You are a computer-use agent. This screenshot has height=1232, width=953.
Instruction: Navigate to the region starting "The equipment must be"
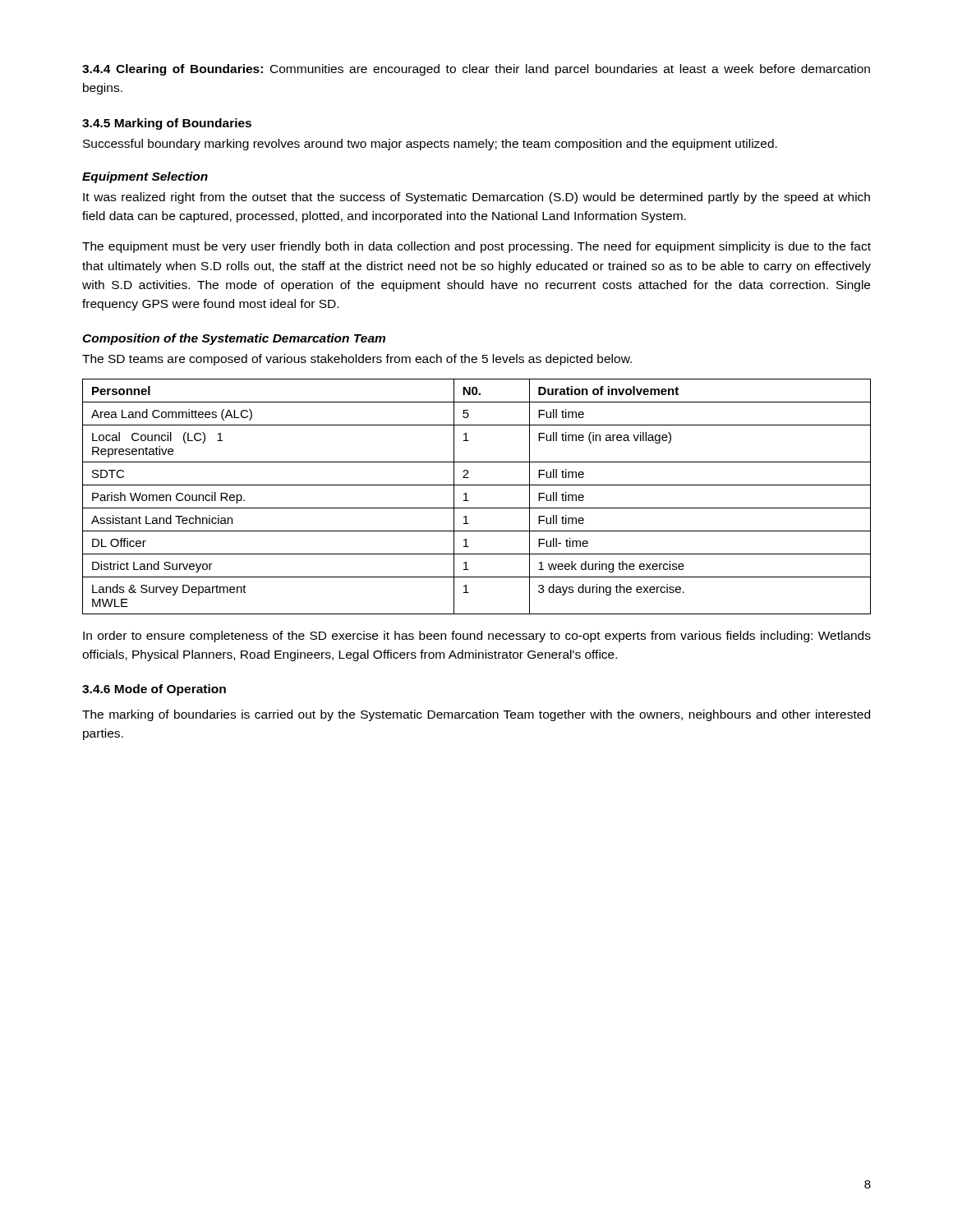[476, 275]
